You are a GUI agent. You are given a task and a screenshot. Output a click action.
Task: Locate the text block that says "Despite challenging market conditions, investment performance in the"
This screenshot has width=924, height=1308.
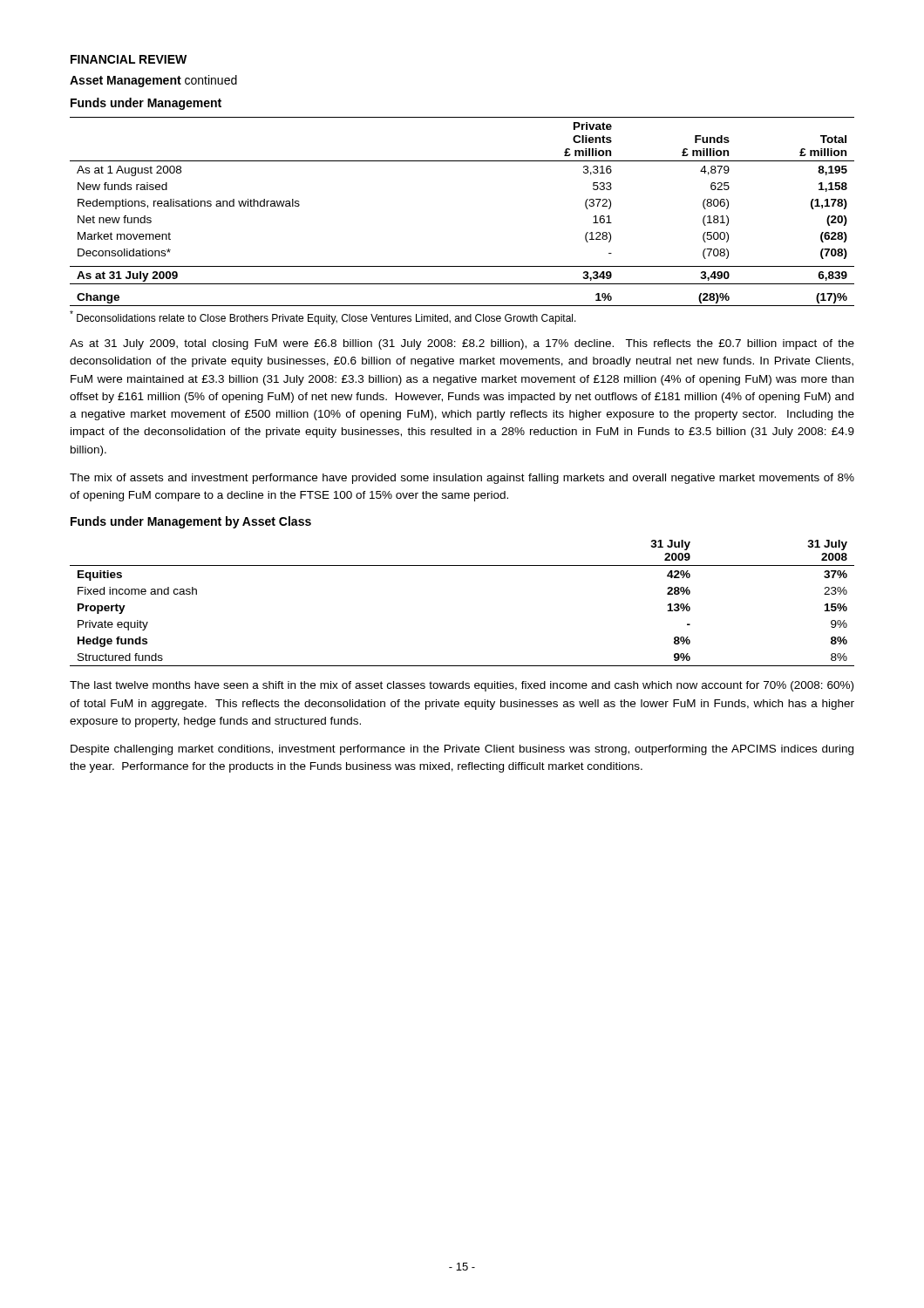pyautogui.click(x=462, y=757)
